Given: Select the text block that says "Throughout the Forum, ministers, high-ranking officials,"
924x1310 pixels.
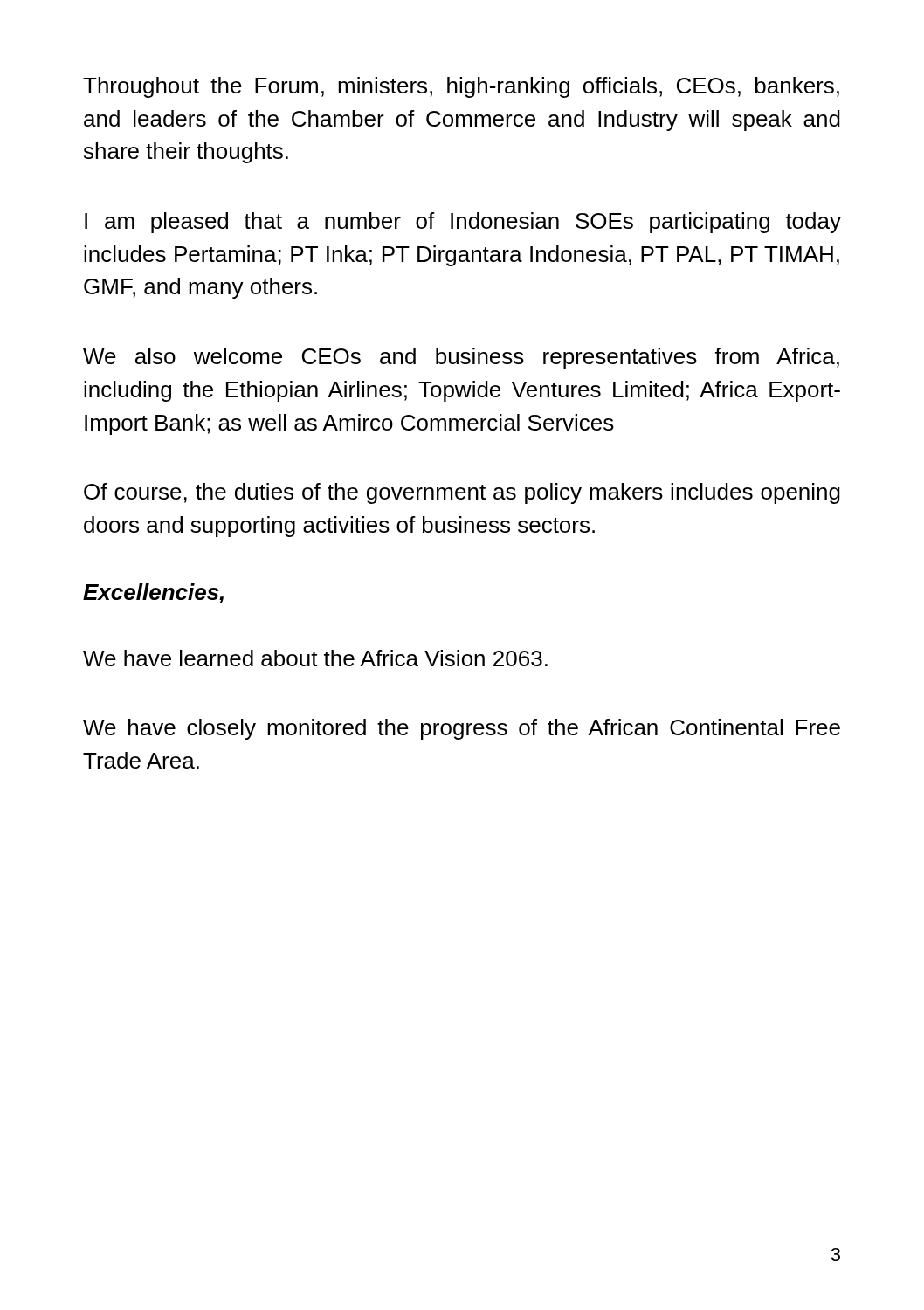Looking at the screenshot, I should click(462, 118).
